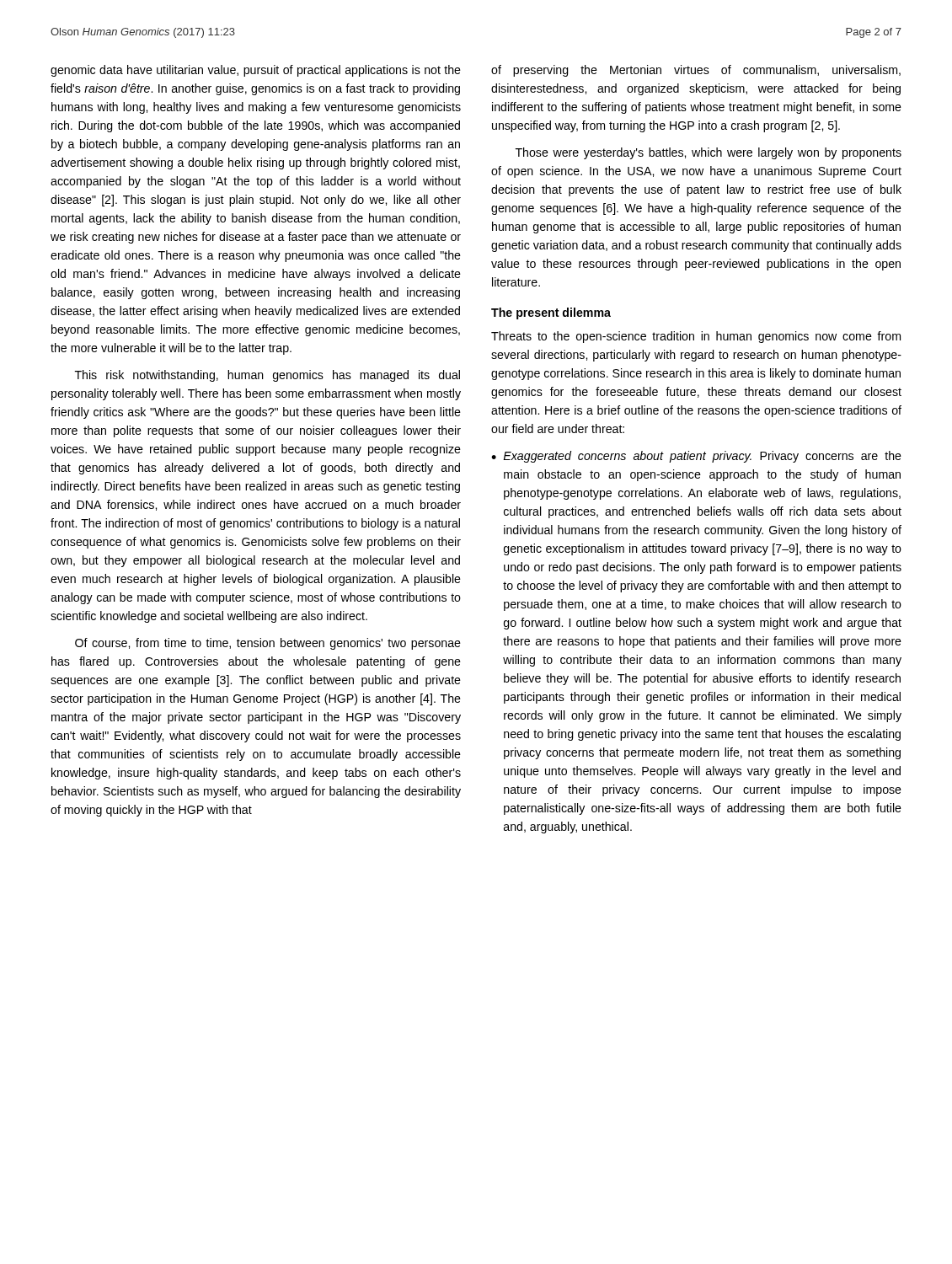This screenshot has height=1264, width=952.
Task: Select the block starting "genomic data have utilitarian value, pursuit of practical"
Action: [256, 440]
